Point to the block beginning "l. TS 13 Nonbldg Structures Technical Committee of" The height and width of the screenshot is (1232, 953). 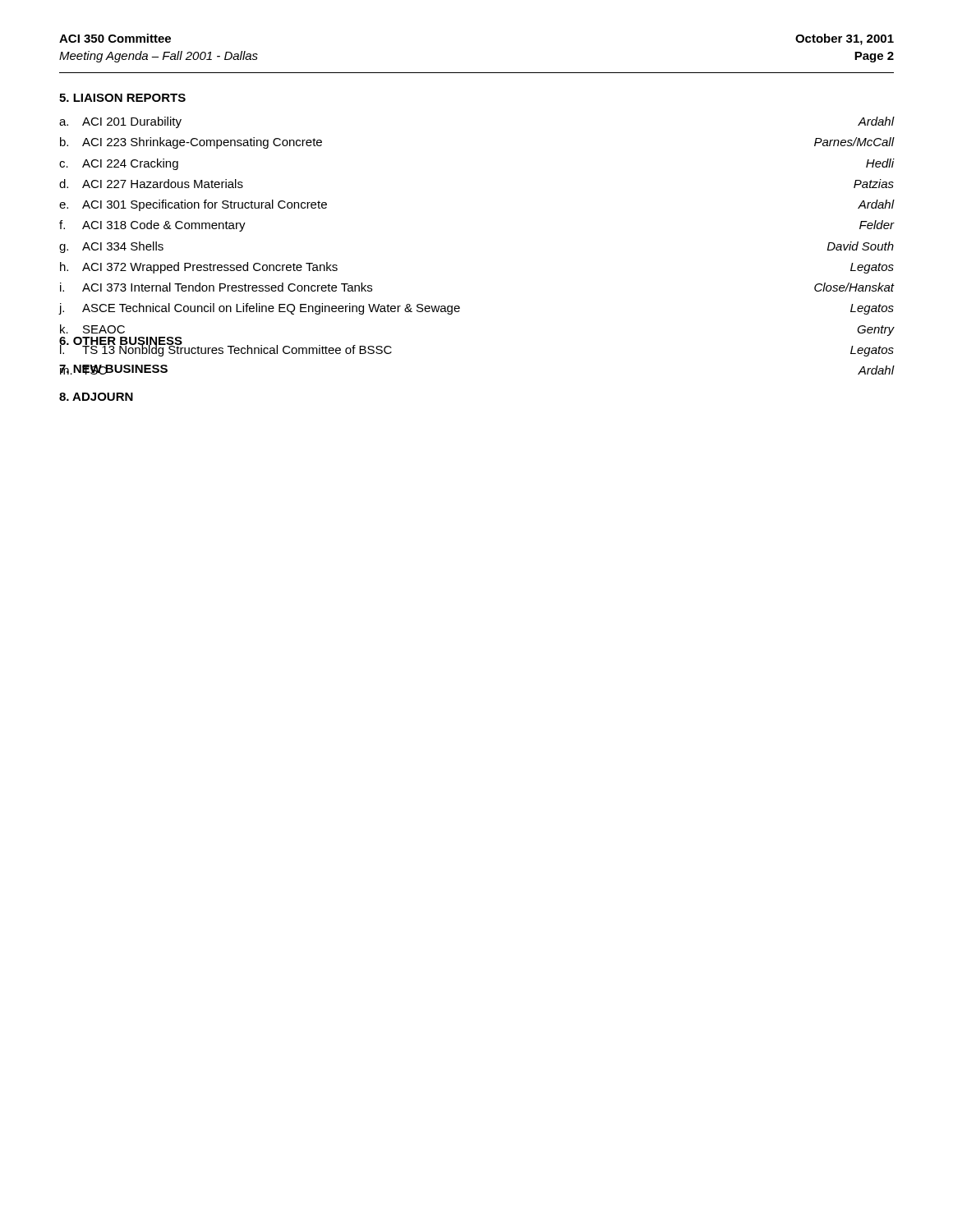[234, 347]
